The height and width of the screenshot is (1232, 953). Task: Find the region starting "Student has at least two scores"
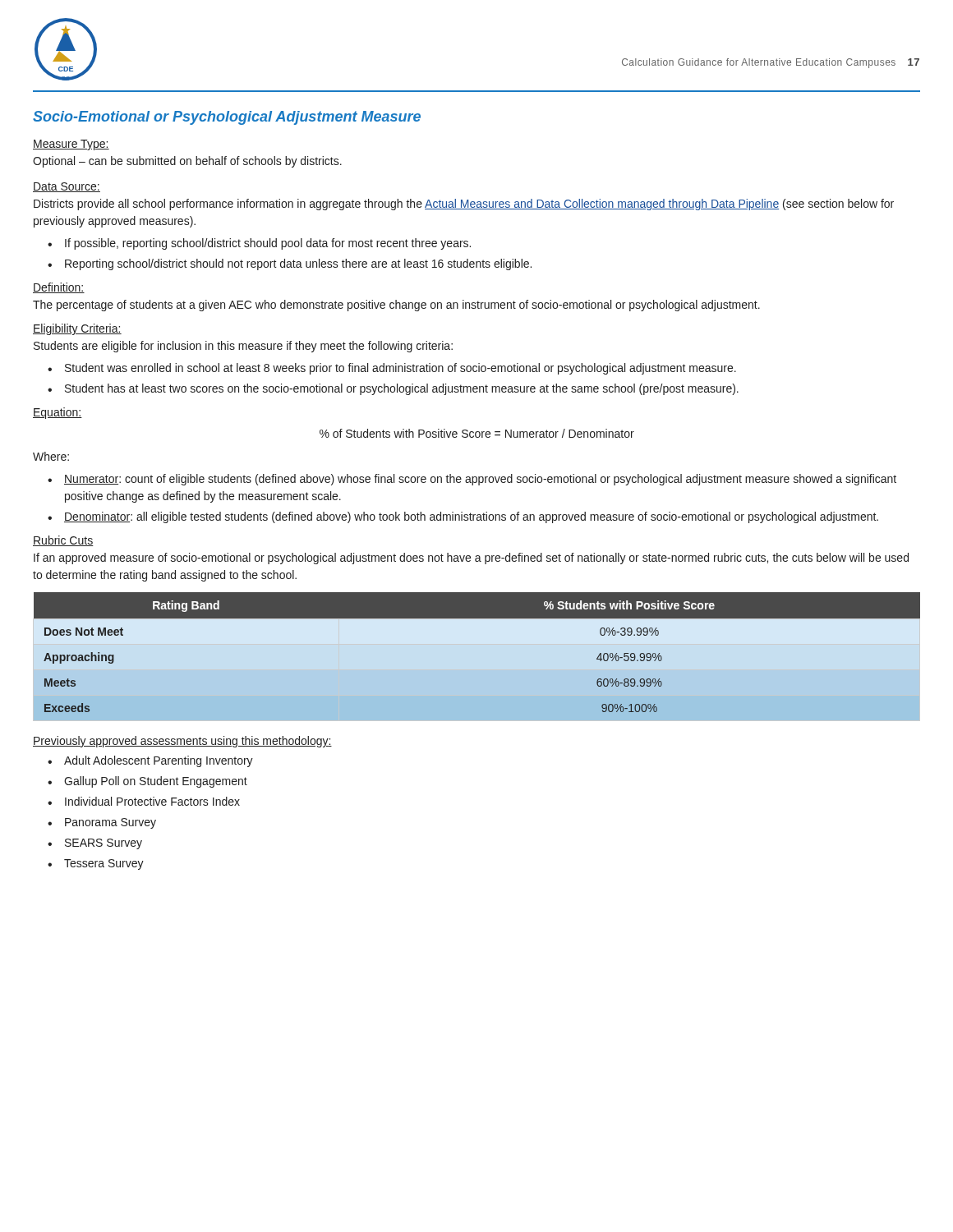coord(402,389)
